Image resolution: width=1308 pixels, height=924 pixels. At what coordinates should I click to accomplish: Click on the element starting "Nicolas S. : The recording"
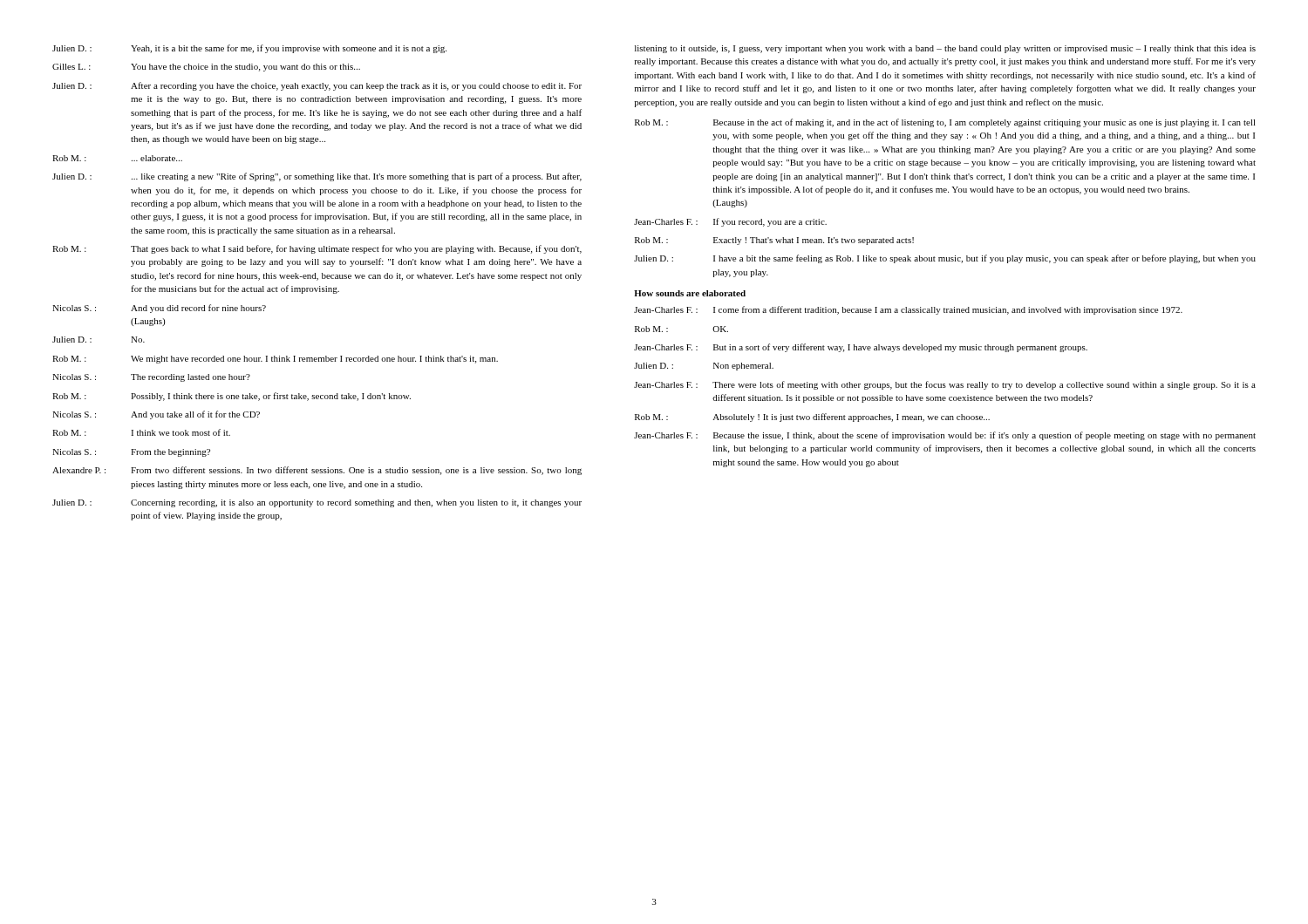point(151,378)
